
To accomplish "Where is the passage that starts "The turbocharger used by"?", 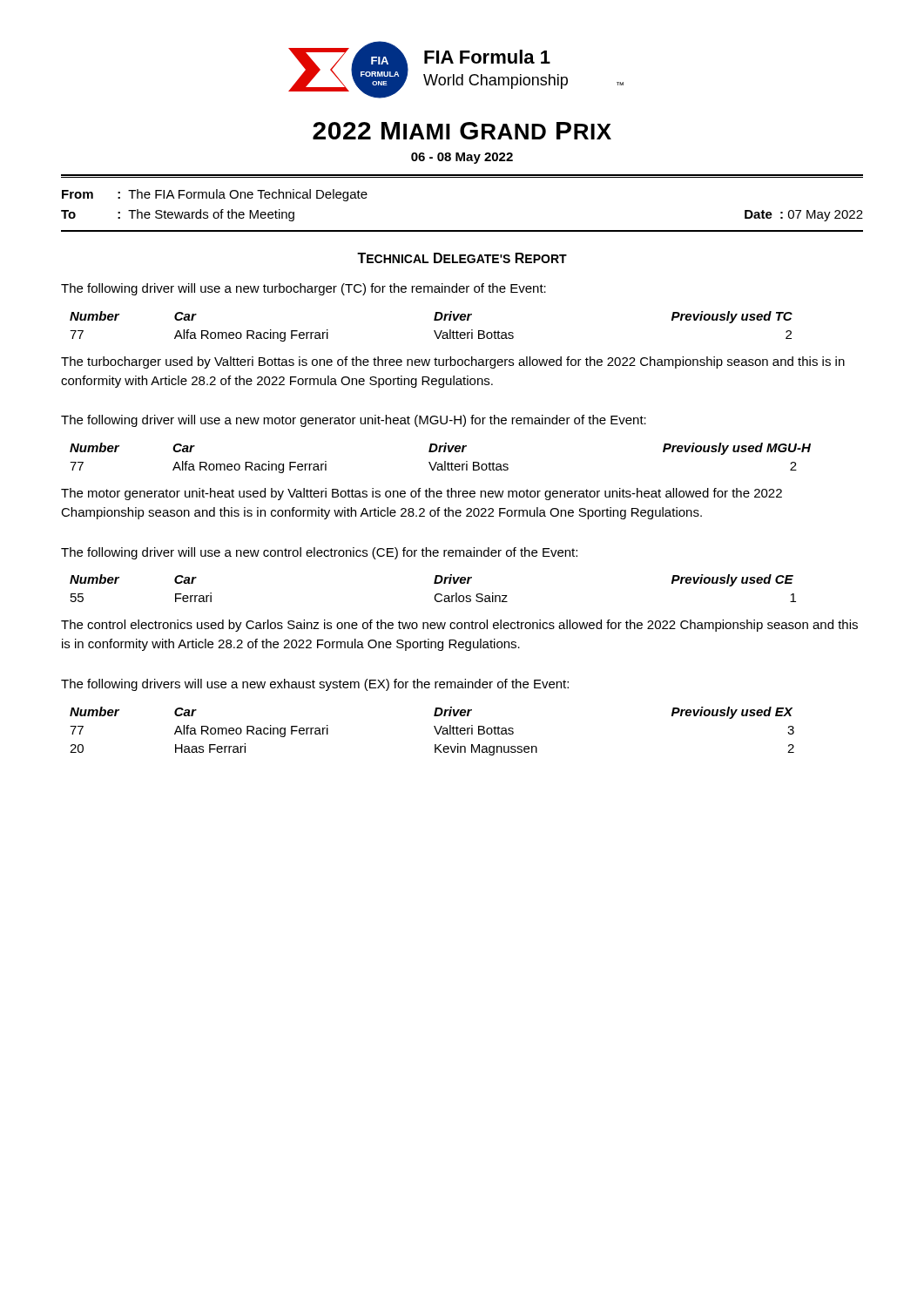I will [453, 370].
